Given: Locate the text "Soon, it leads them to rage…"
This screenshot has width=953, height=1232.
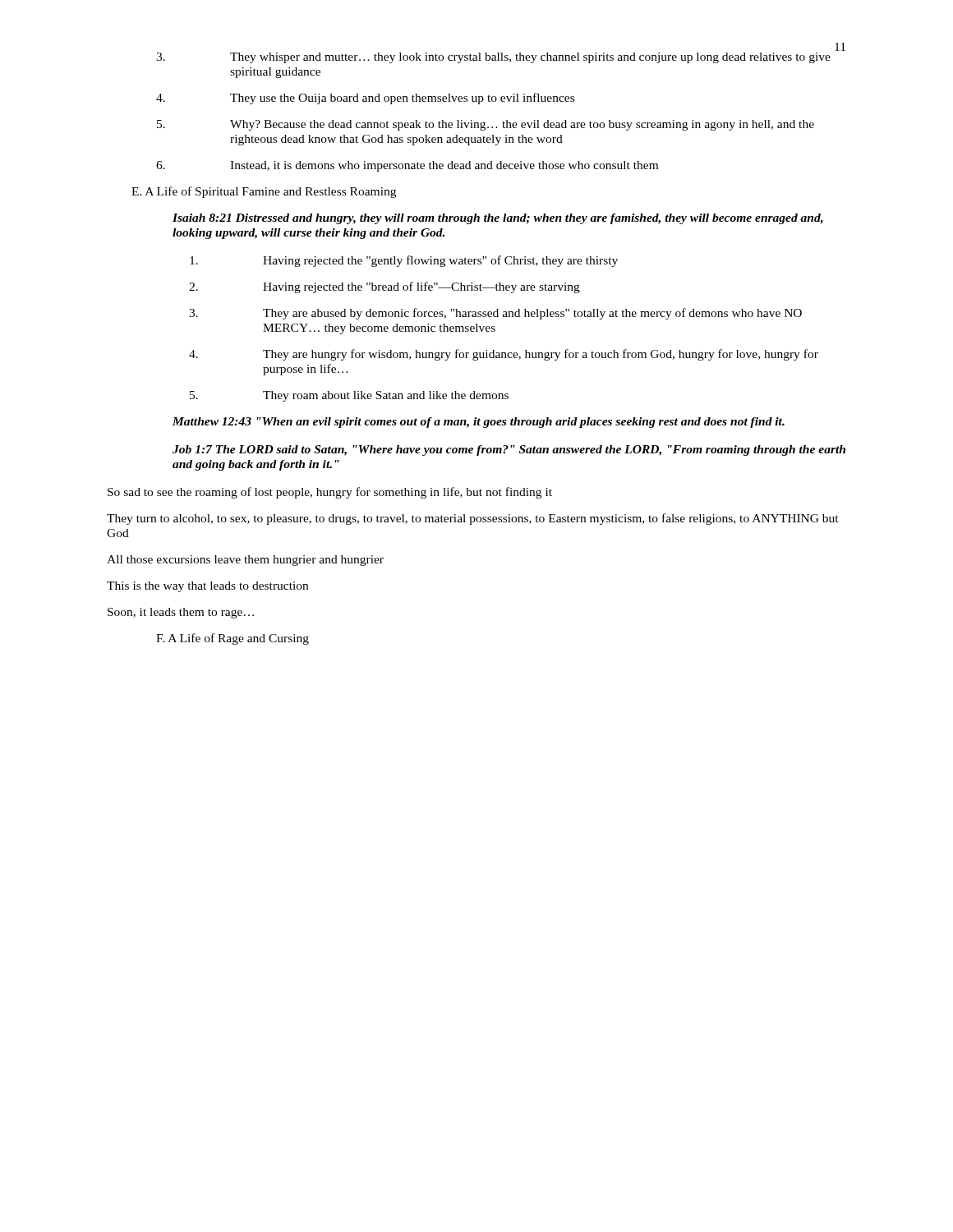Looking at the screenshot, I should [181, 612].
